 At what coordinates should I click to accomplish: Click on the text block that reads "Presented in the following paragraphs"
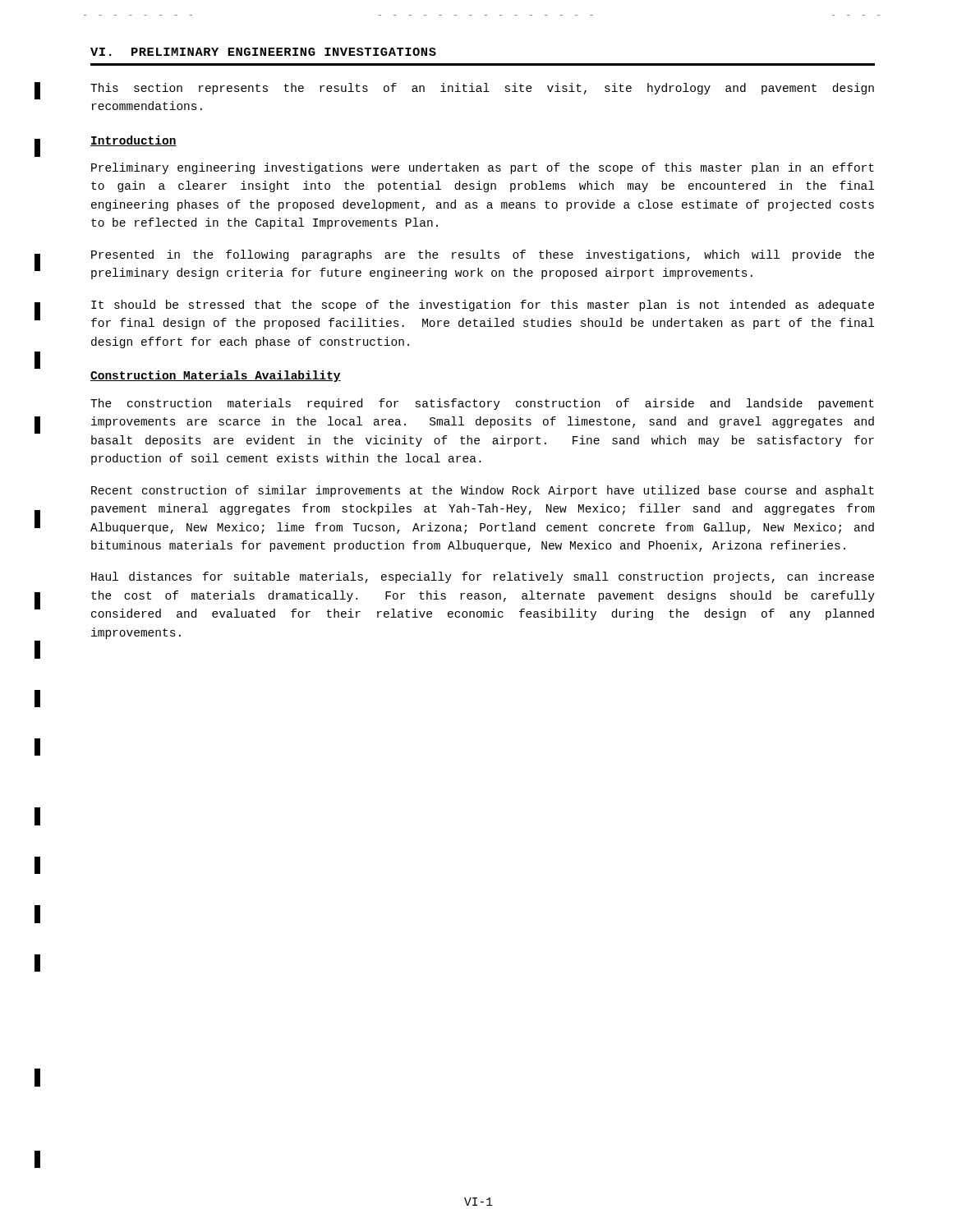(483, 265)
